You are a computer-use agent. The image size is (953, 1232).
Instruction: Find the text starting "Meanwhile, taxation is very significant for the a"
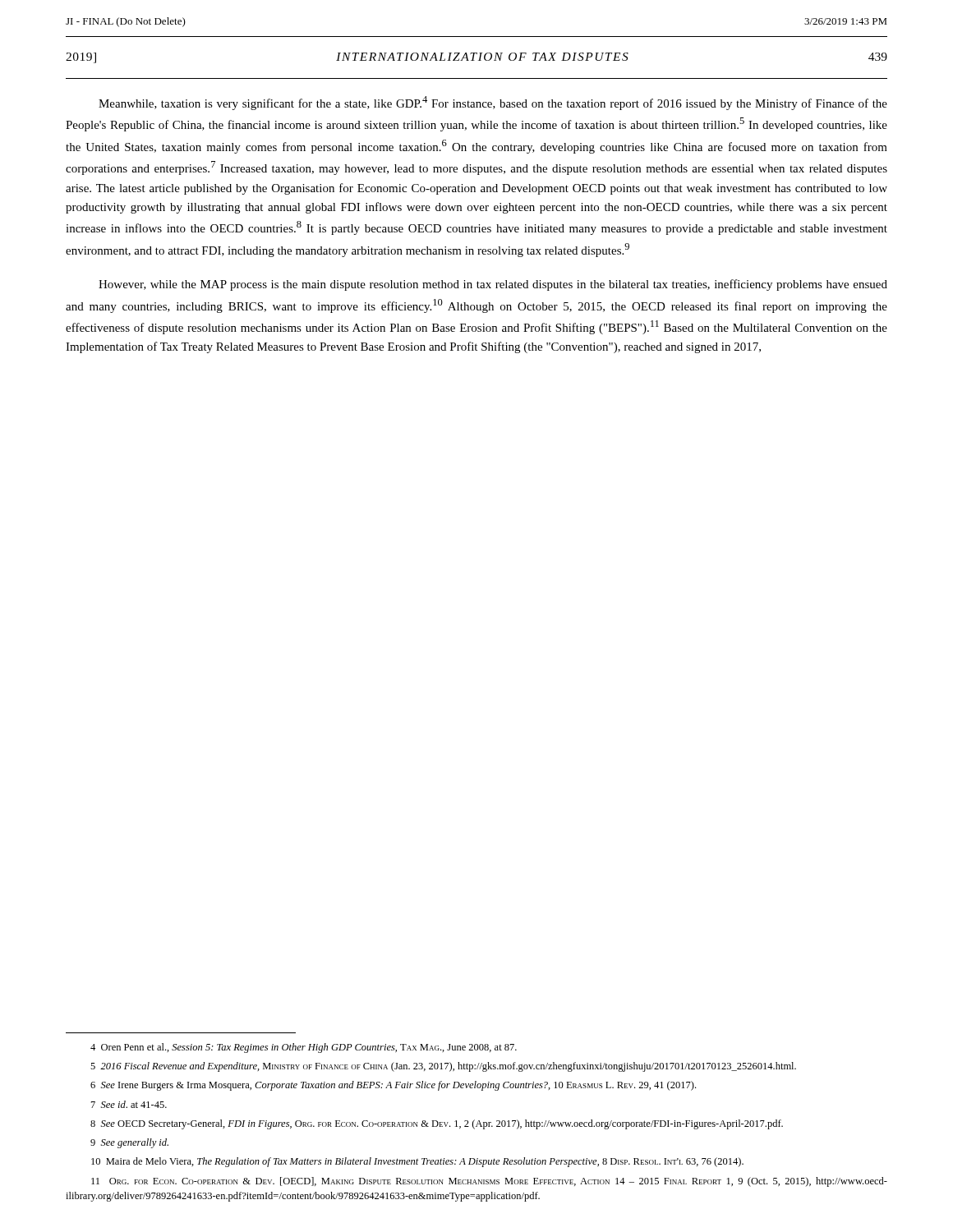coord(476,175)
